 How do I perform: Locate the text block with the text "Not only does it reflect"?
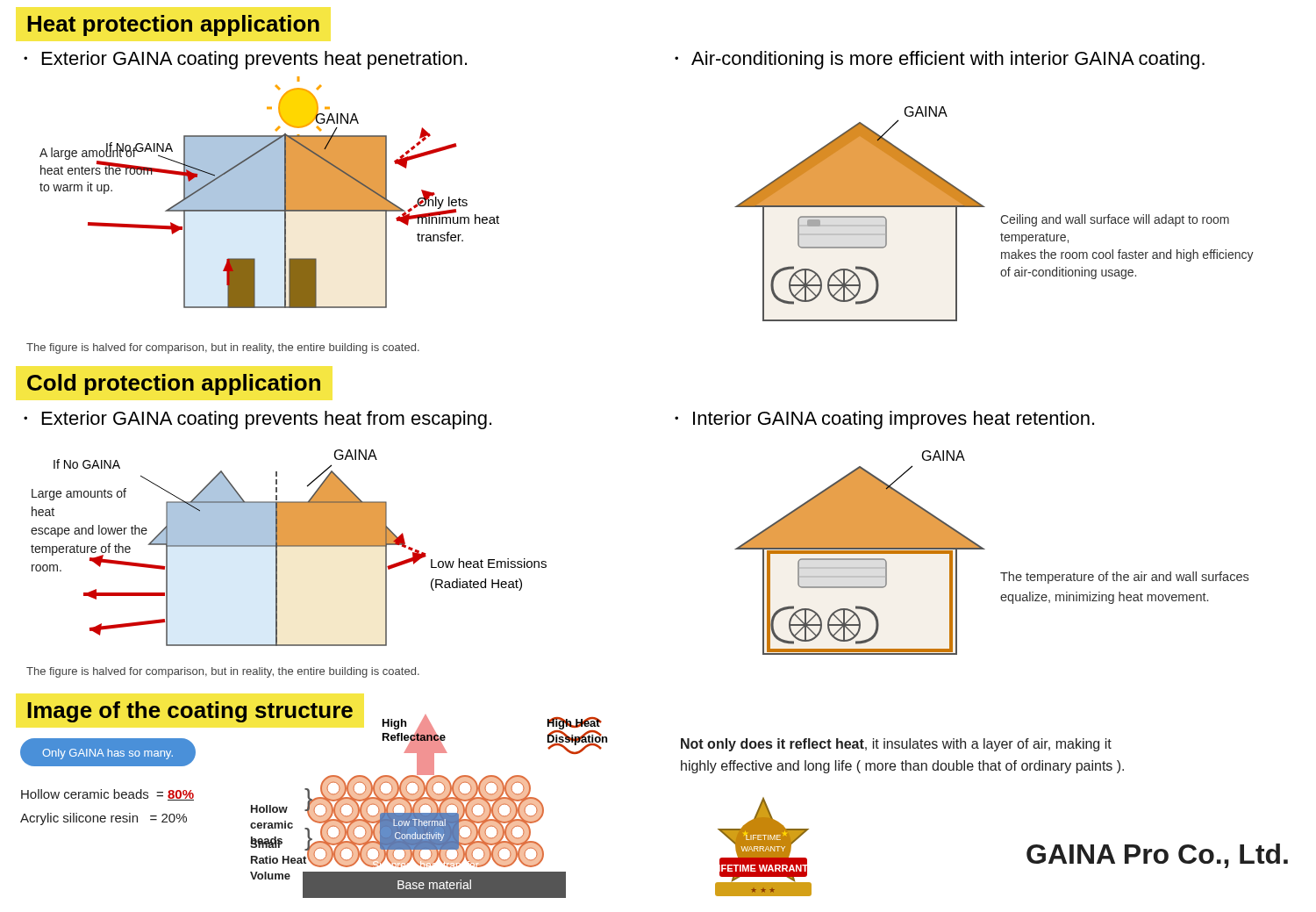click(x=903, y=755)
